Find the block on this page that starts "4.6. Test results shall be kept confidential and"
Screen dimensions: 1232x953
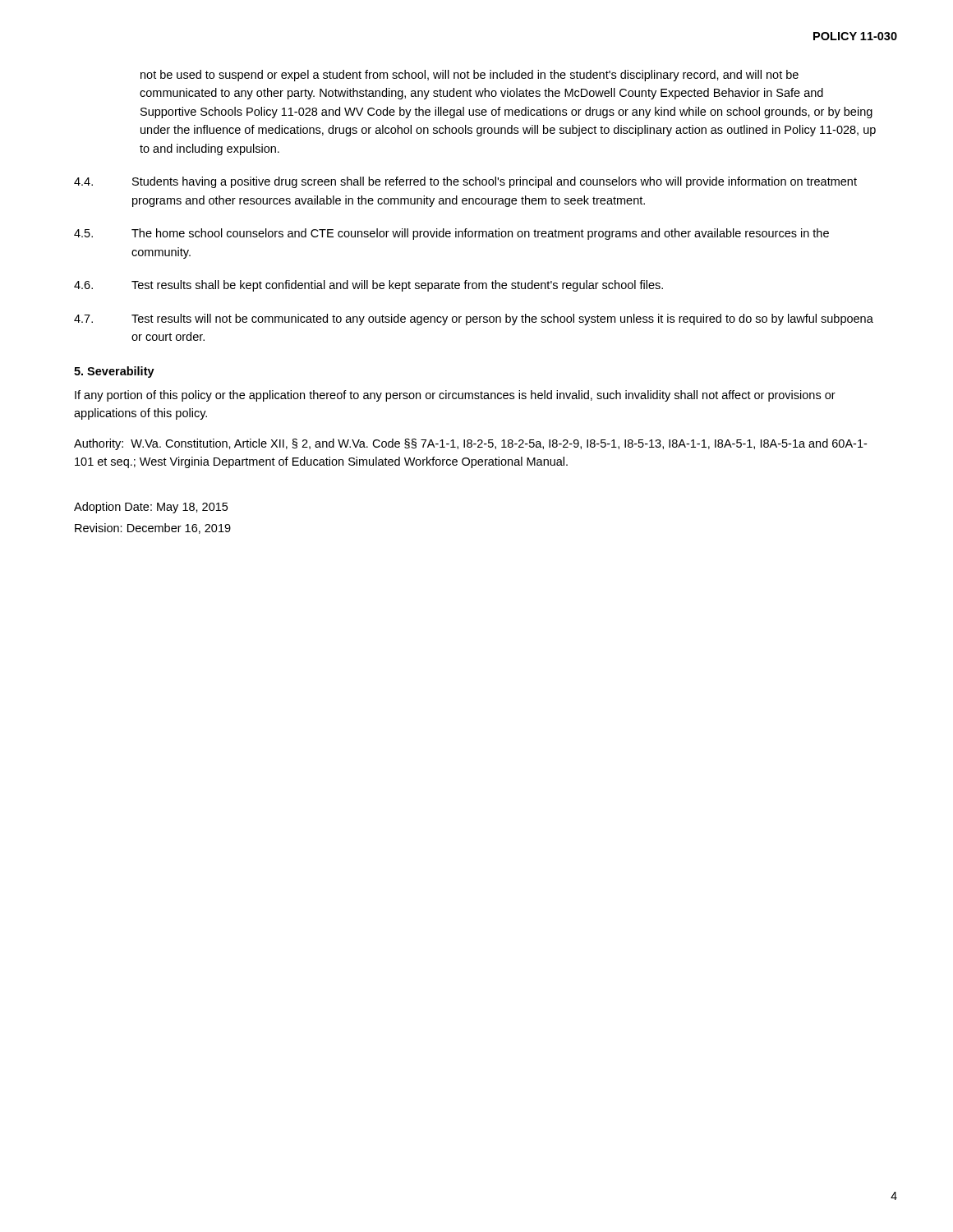(476, 285)
